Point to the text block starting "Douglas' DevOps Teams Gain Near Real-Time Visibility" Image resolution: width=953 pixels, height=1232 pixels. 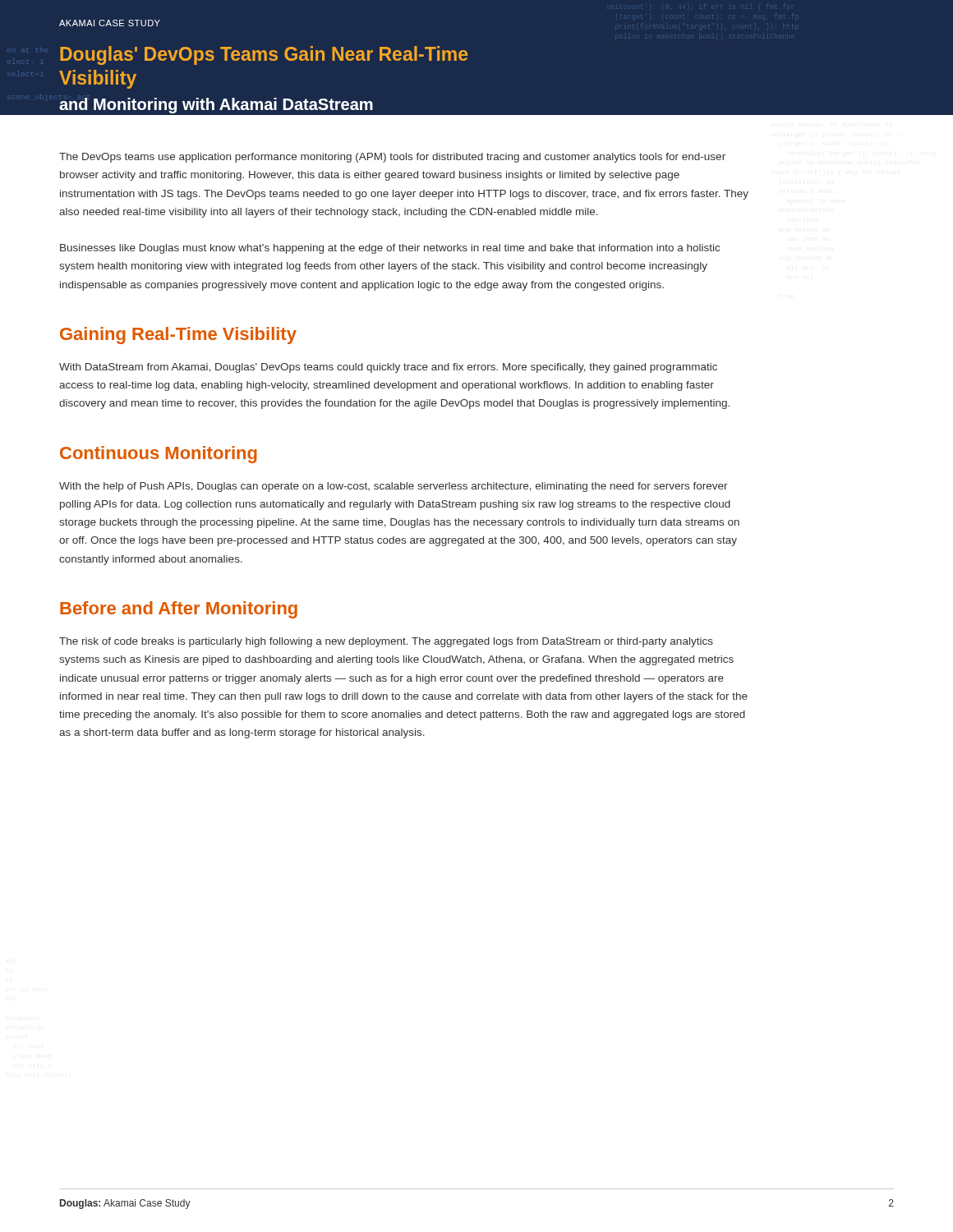pos(264,55)
